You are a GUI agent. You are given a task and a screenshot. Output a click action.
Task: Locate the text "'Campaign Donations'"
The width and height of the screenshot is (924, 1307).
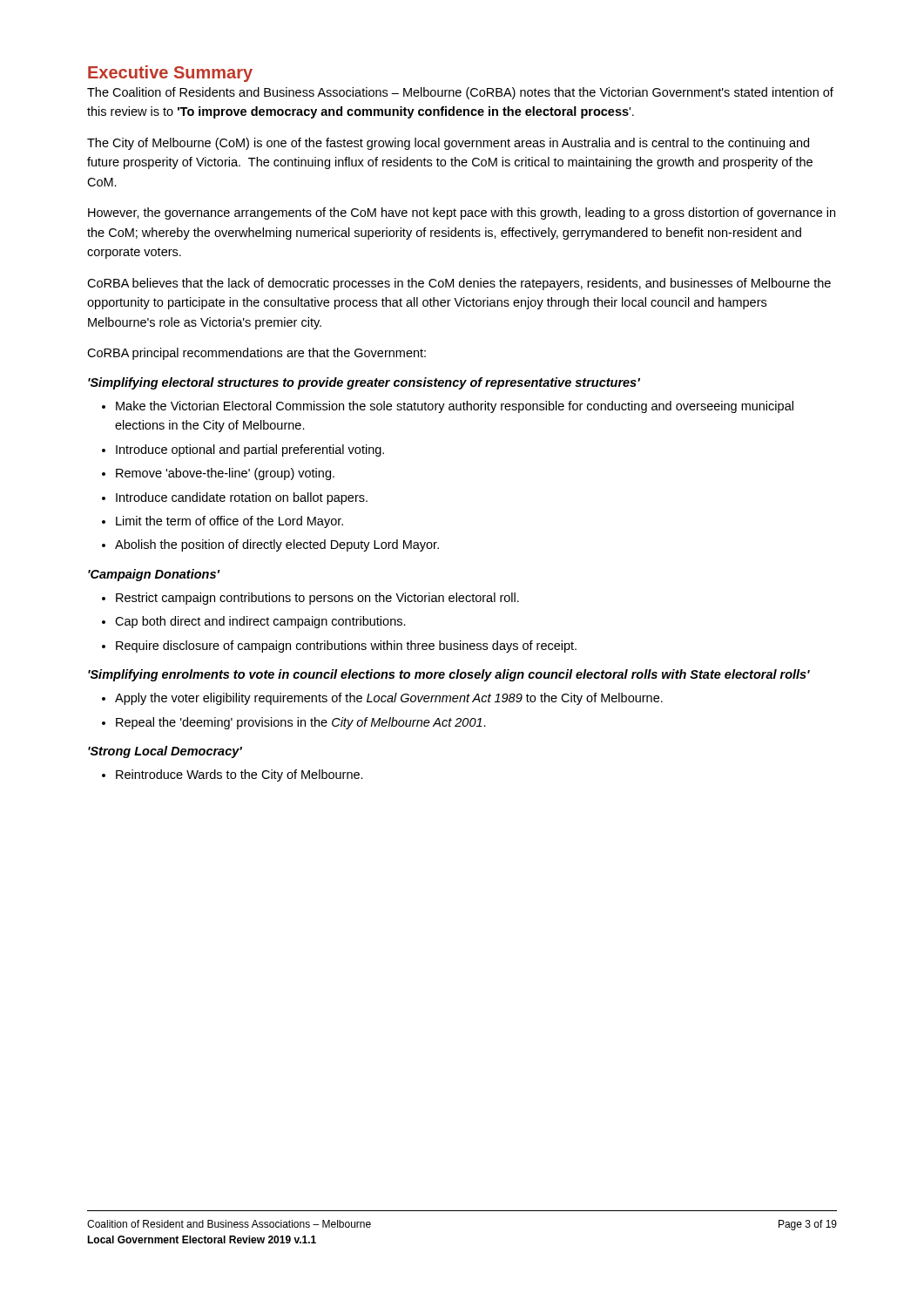(153, 574)
